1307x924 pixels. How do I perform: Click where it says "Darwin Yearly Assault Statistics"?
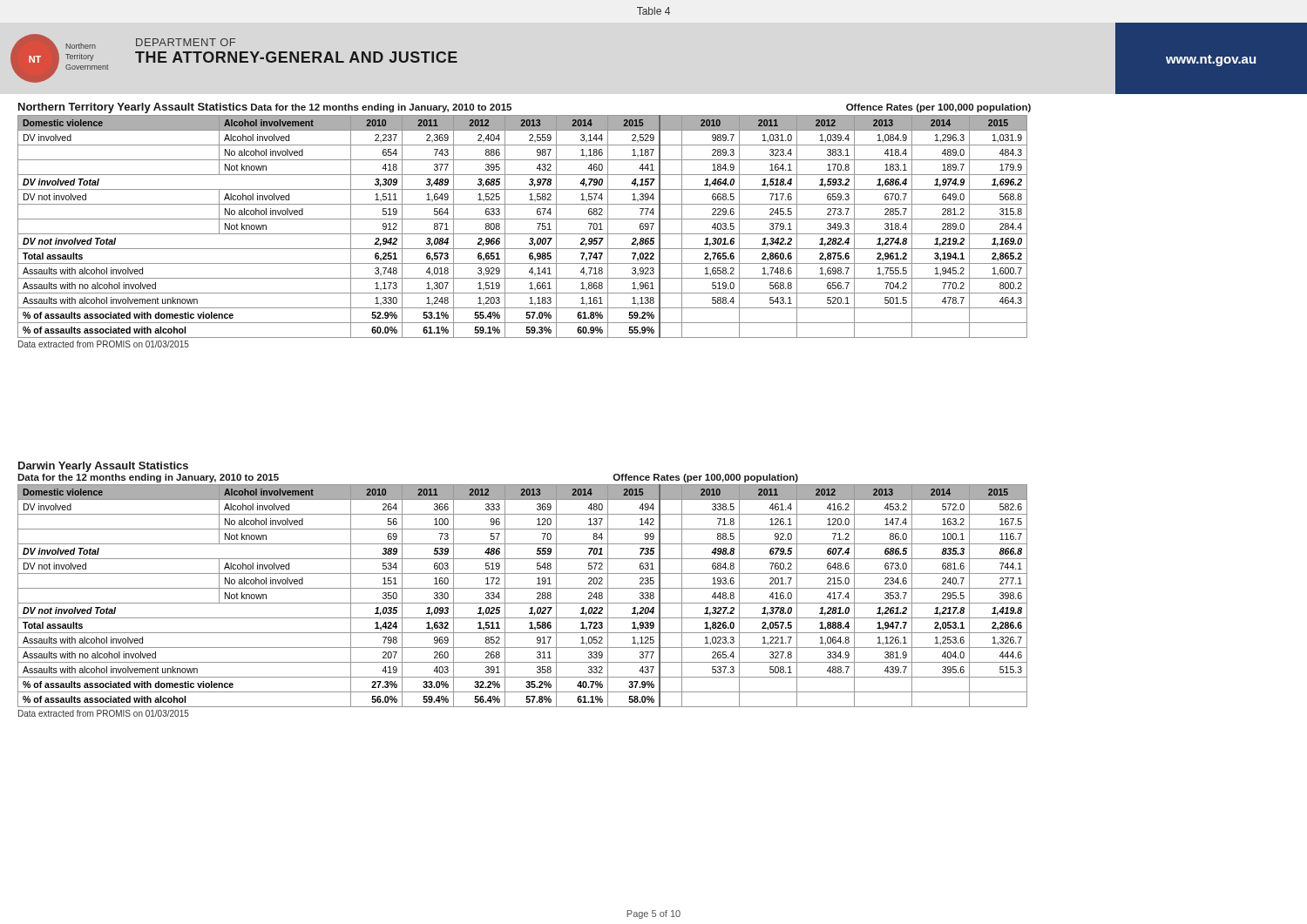pos(103,465)
